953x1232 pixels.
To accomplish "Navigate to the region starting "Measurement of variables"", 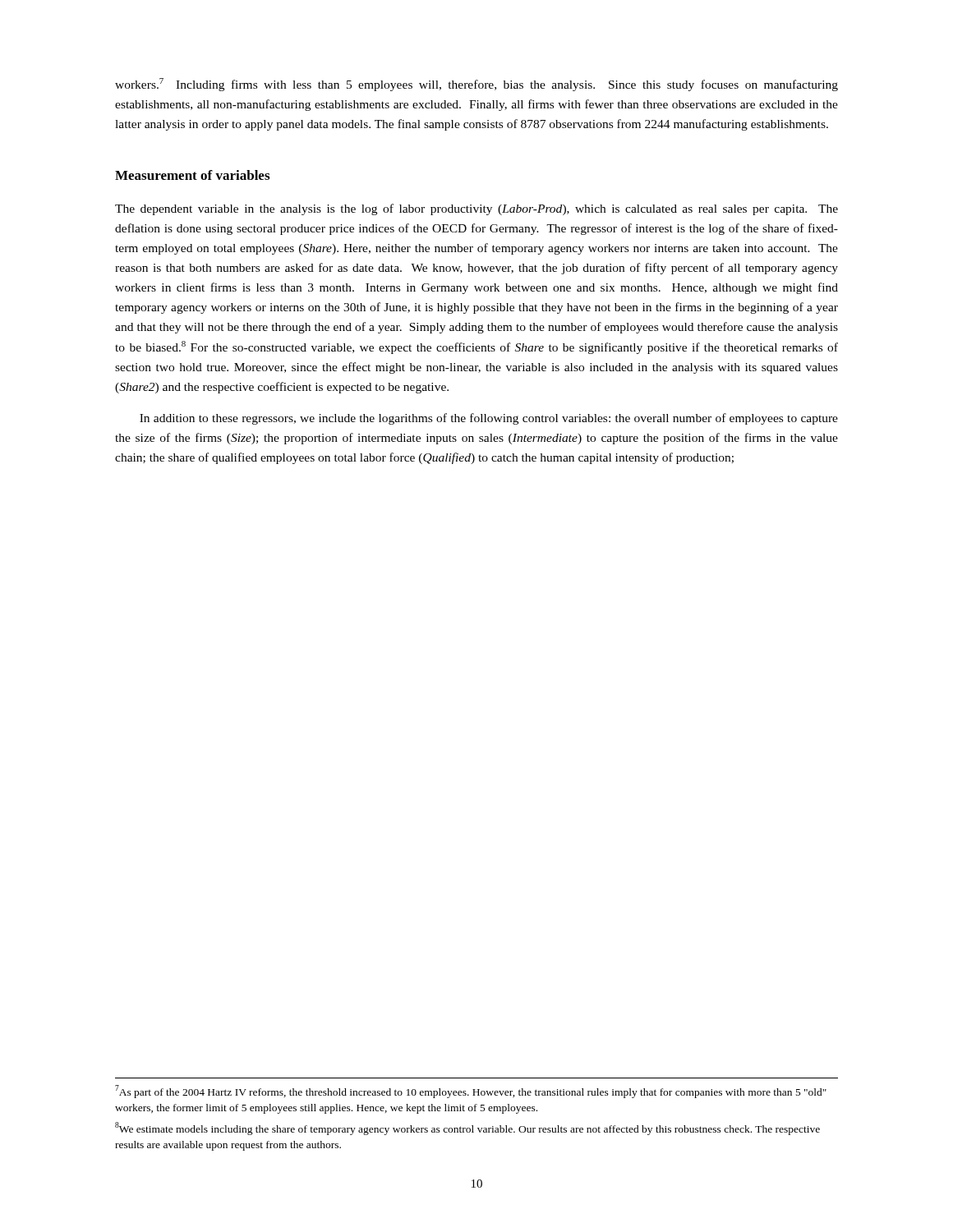I will (x=192, y=175).
